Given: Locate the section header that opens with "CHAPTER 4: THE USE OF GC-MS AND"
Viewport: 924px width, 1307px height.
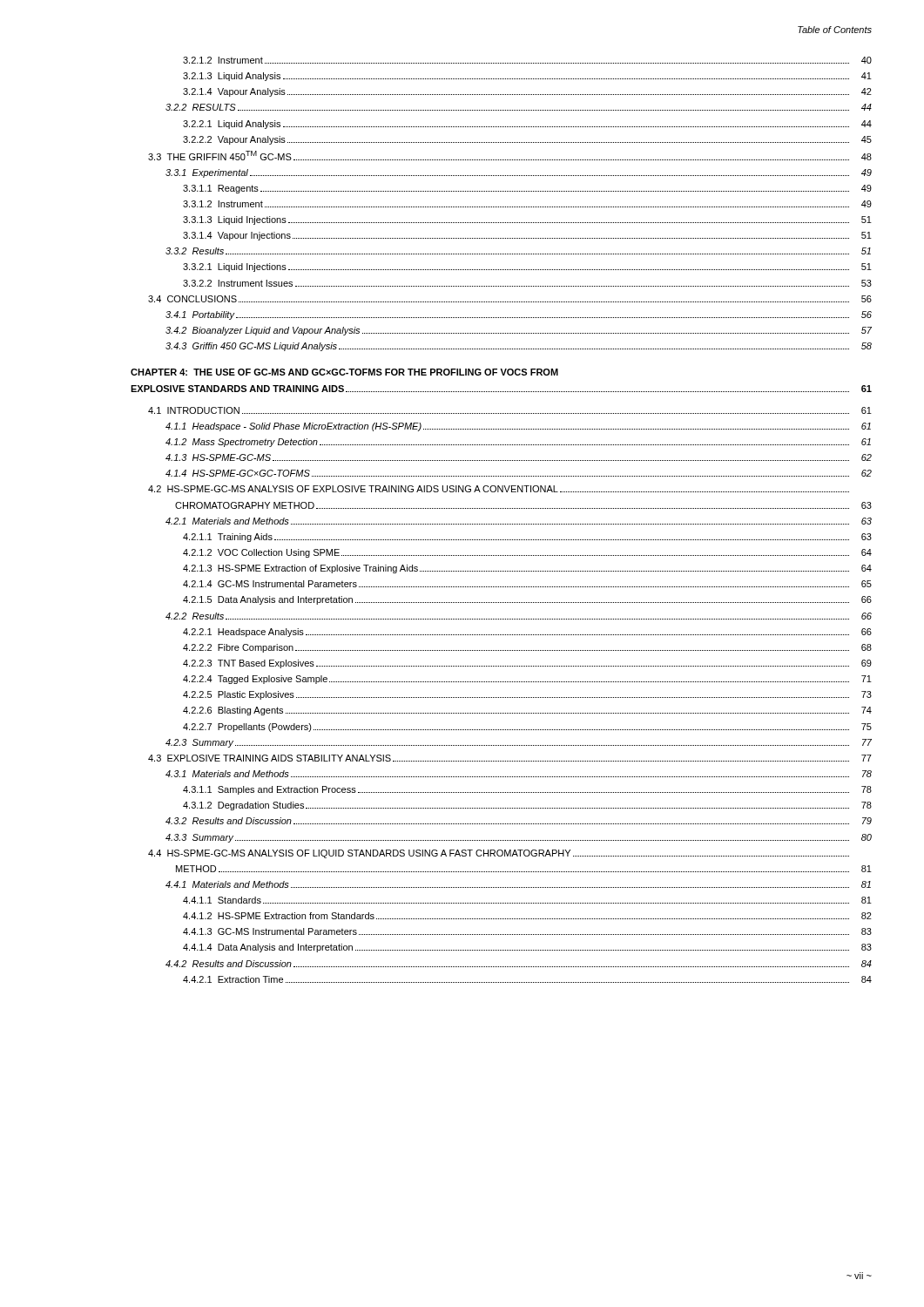Looking at the screenshot, I should point(501,381).
